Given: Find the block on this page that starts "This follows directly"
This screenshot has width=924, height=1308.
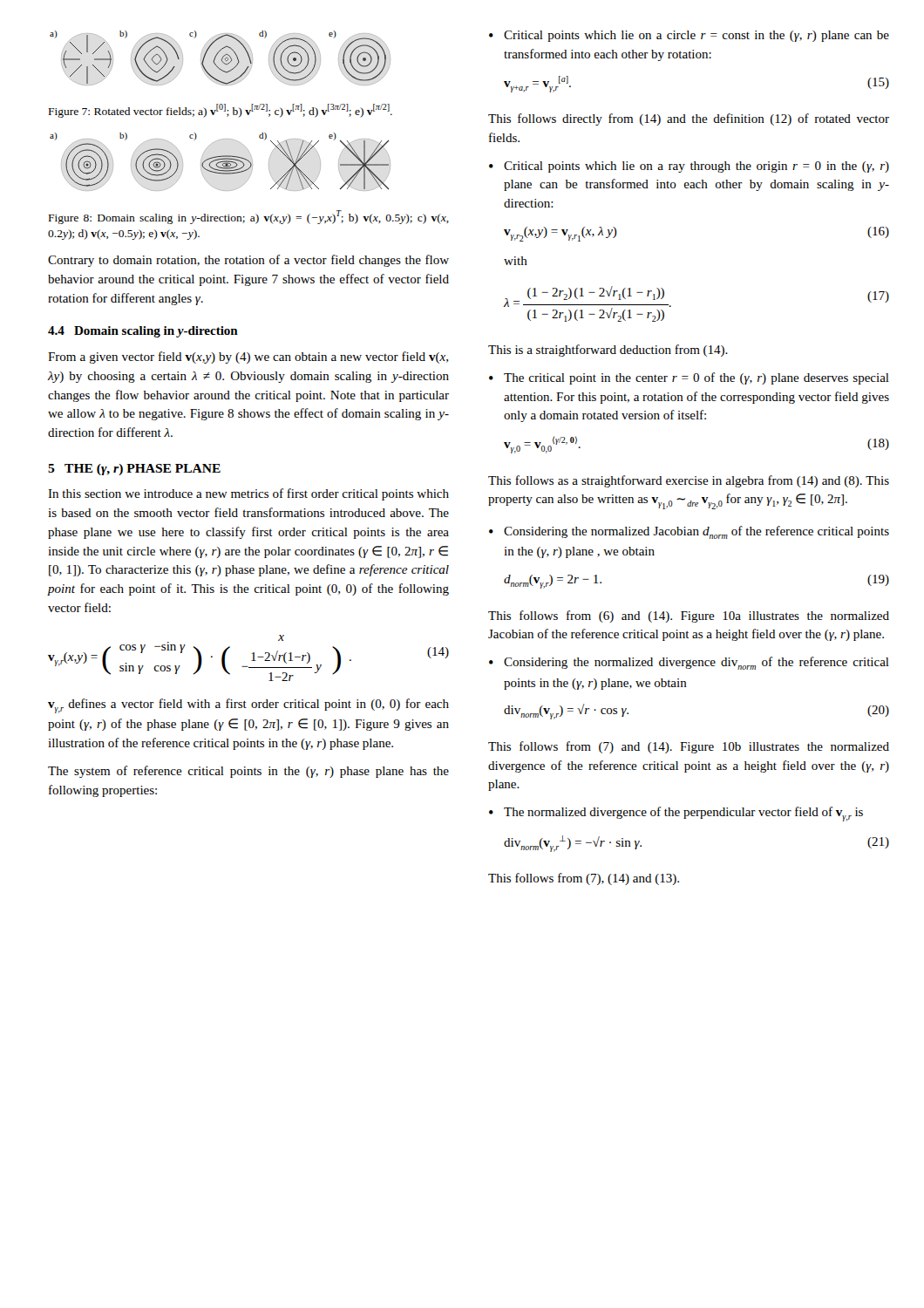Looking at the screenshot, I should [689, 129].
